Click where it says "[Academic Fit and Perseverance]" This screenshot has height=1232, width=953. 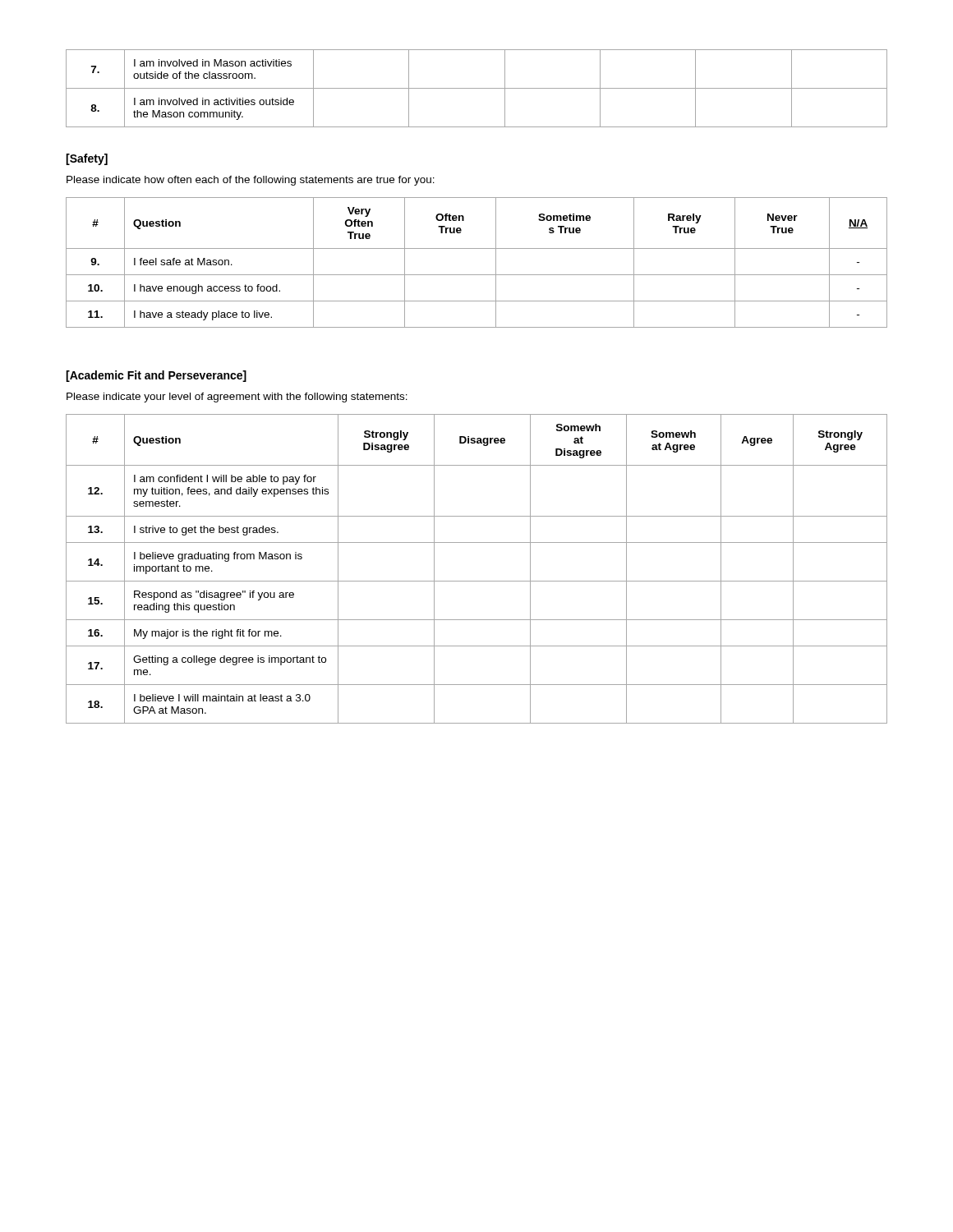(x=156, y=375)
